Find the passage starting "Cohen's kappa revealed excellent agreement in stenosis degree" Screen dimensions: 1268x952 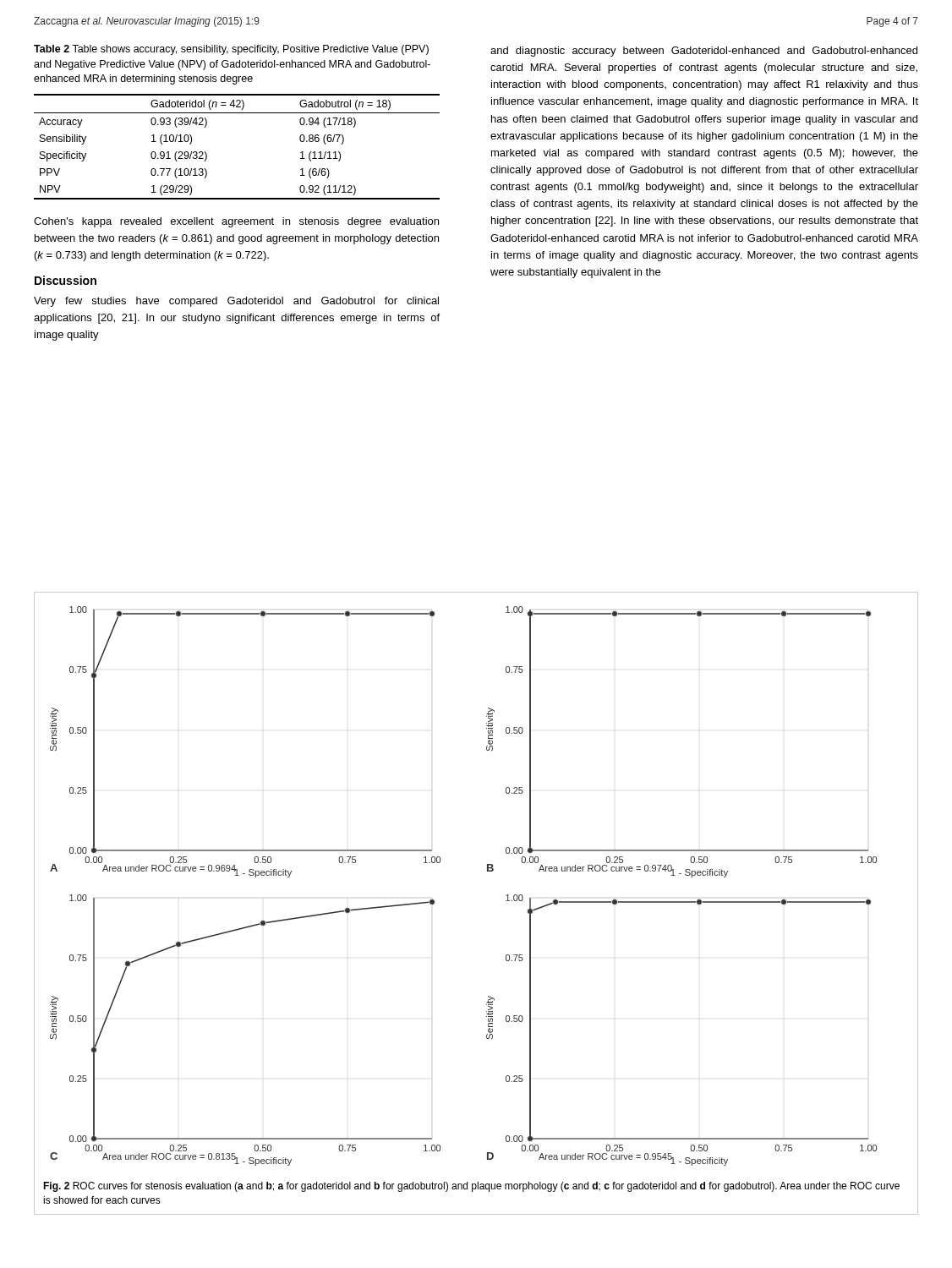(x=237, y=238)
